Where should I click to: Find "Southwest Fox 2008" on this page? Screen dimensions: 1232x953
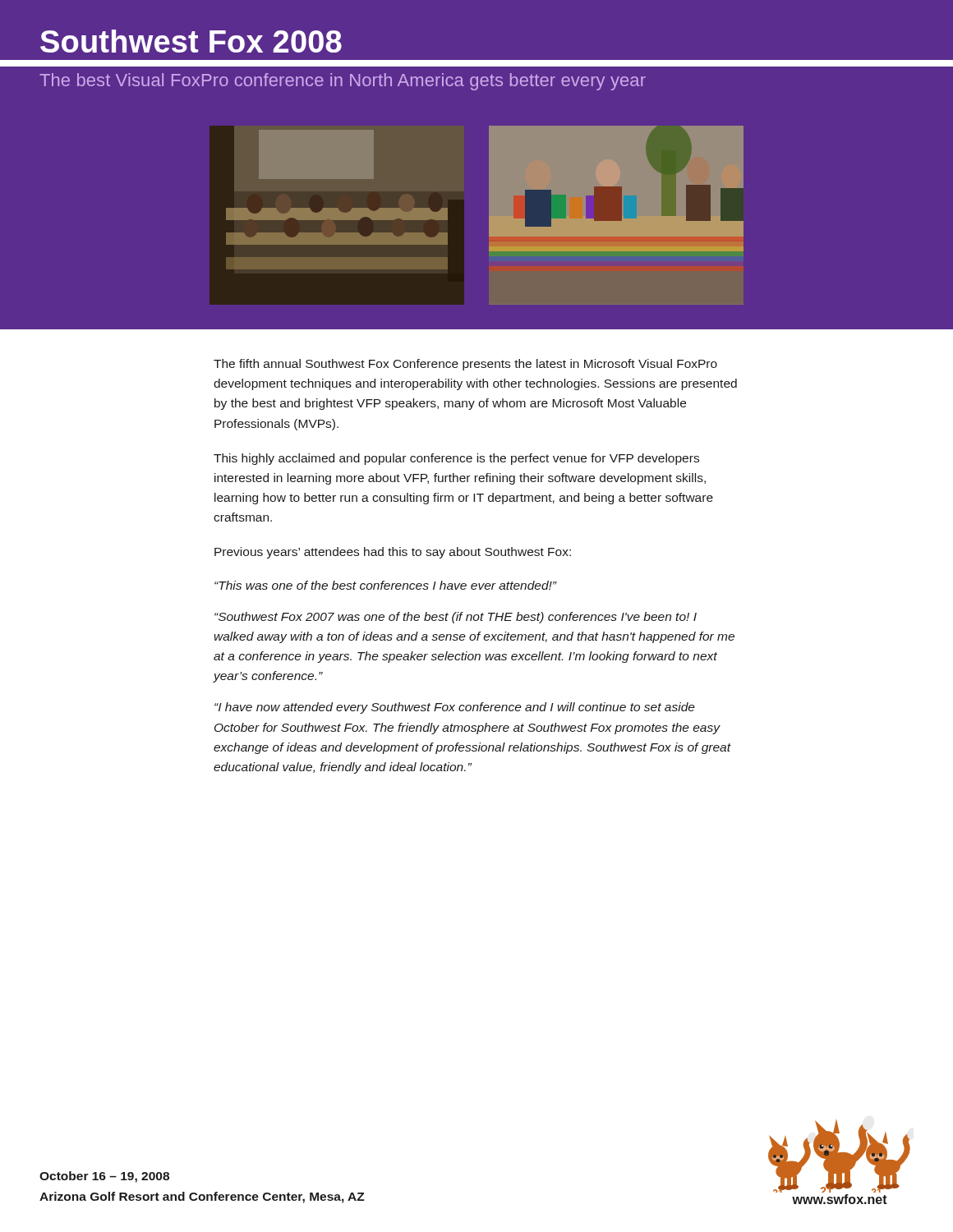click(x=191, y=41)
